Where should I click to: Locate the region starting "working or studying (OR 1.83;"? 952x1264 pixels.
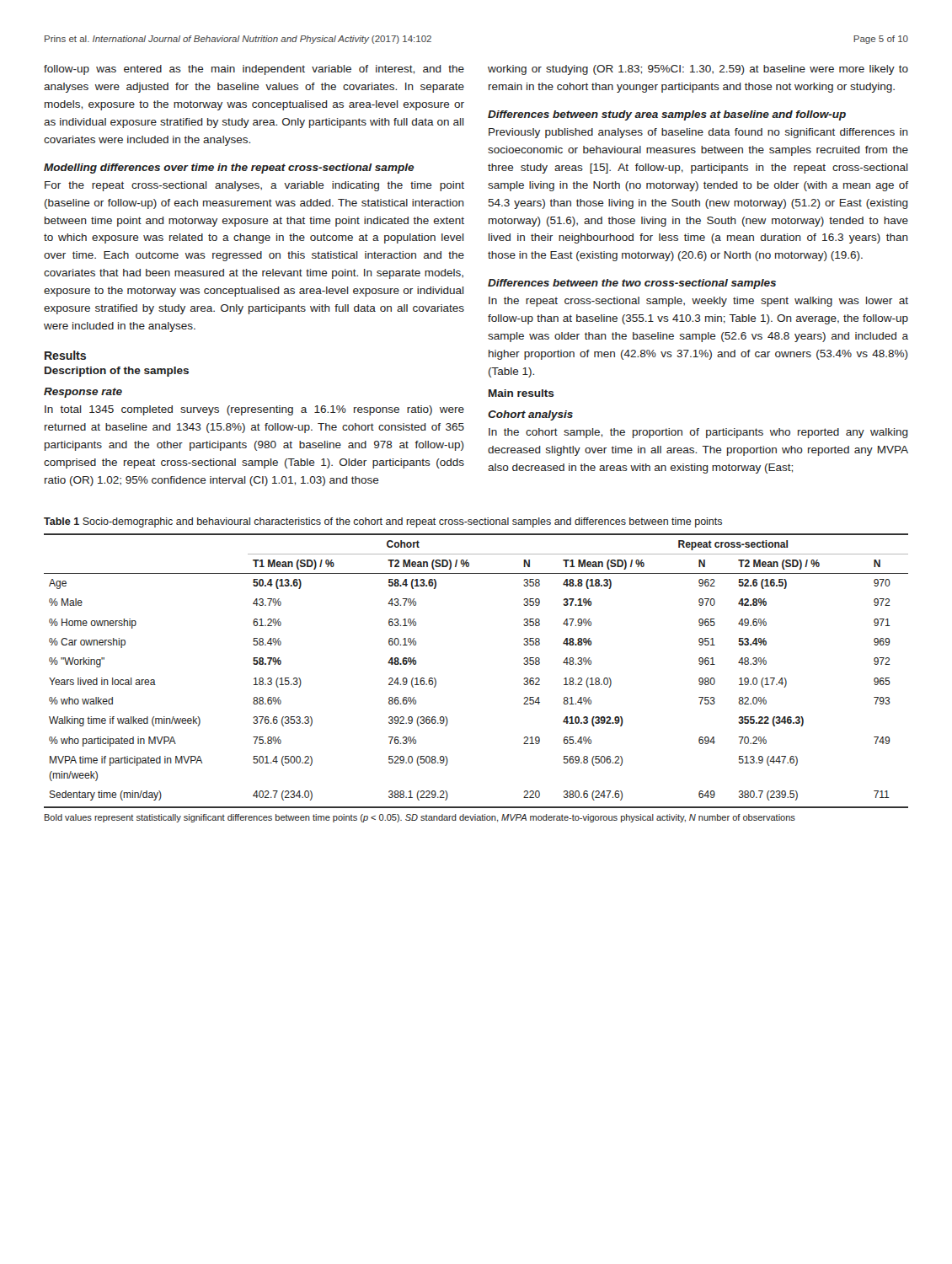[x=698, y=78]
